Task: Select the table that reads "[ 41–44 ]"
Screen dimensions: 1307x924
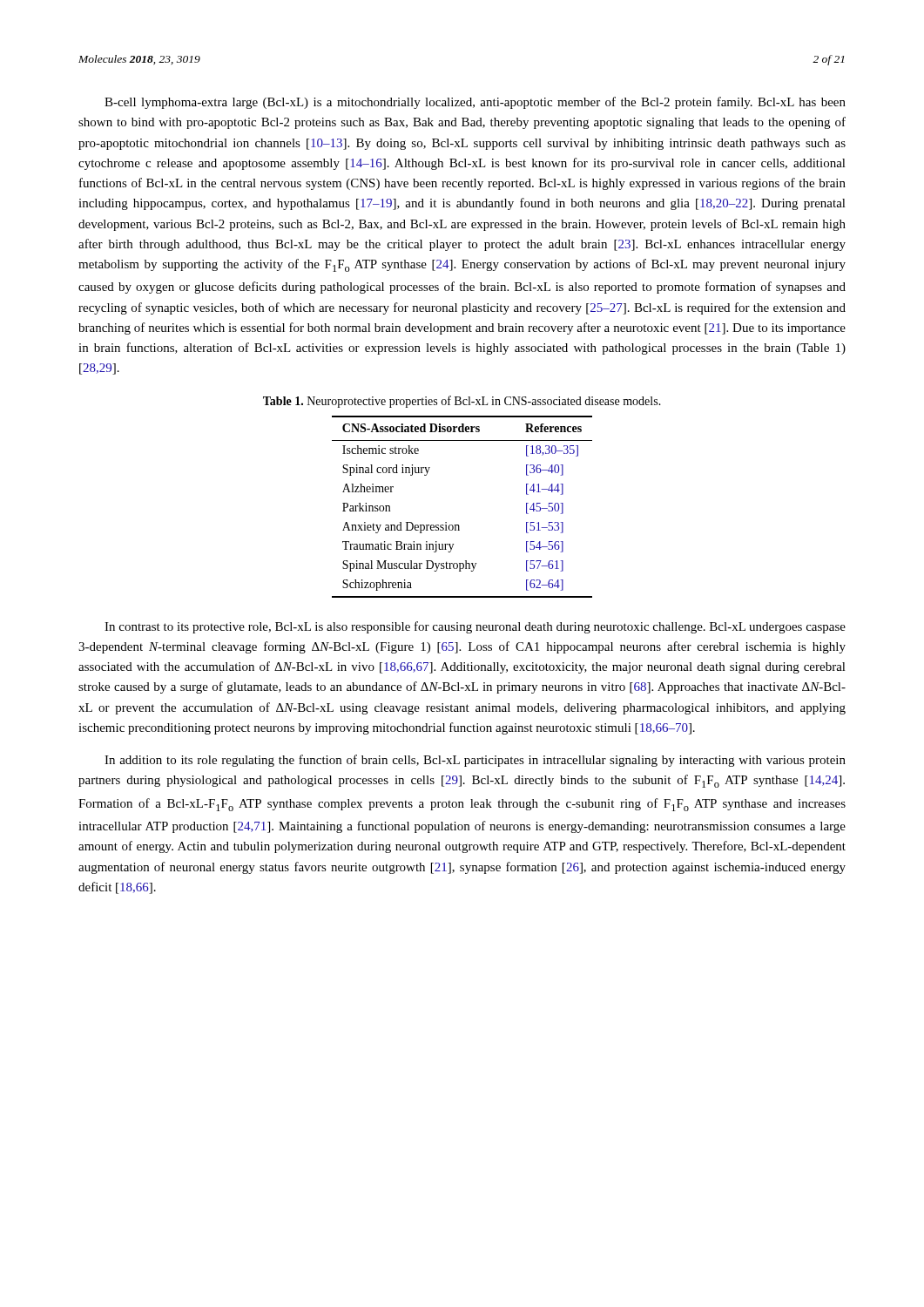Action: [462, 506]
